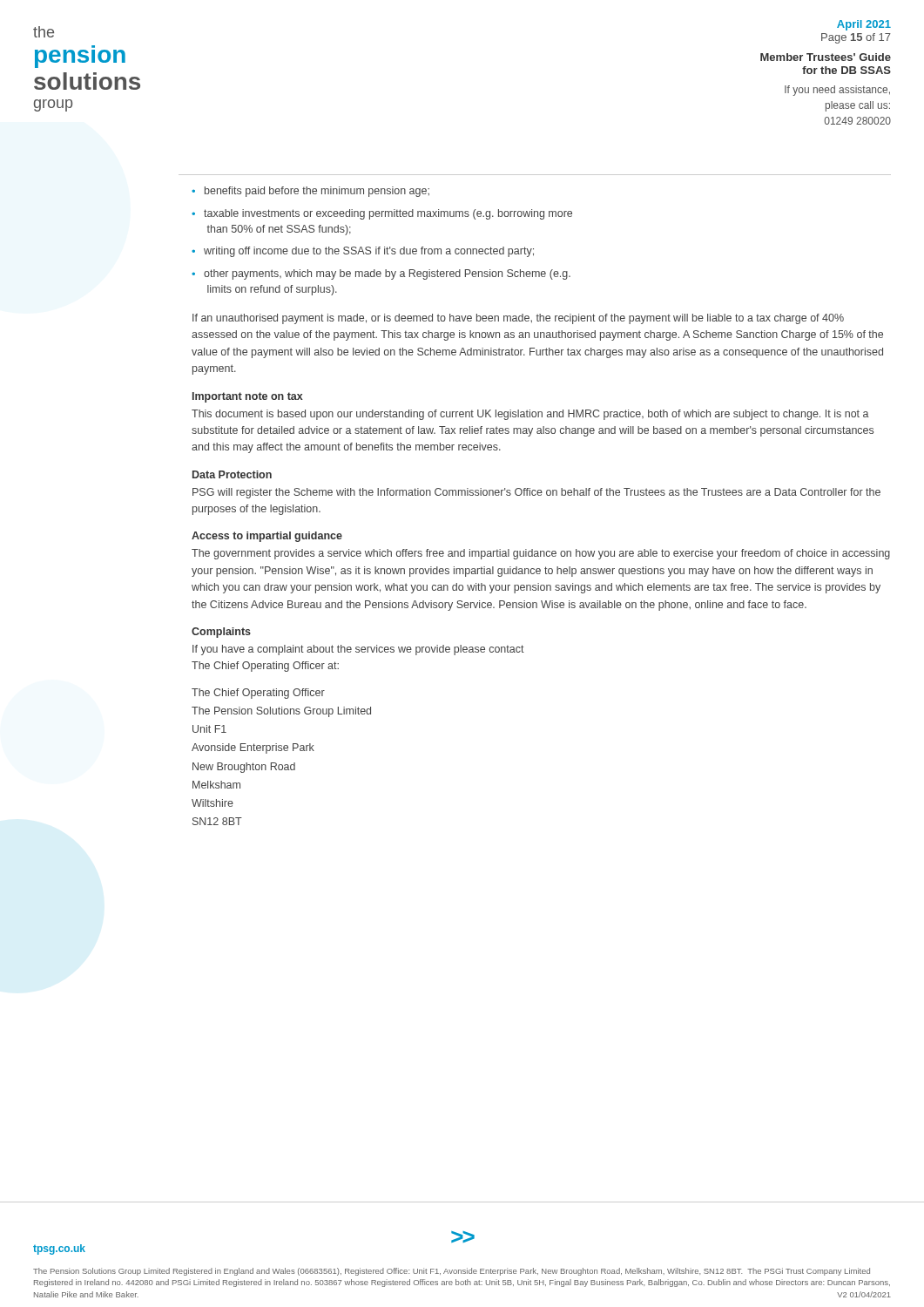Click where it says "Access to impartial guidance"

tap(267, 536)
